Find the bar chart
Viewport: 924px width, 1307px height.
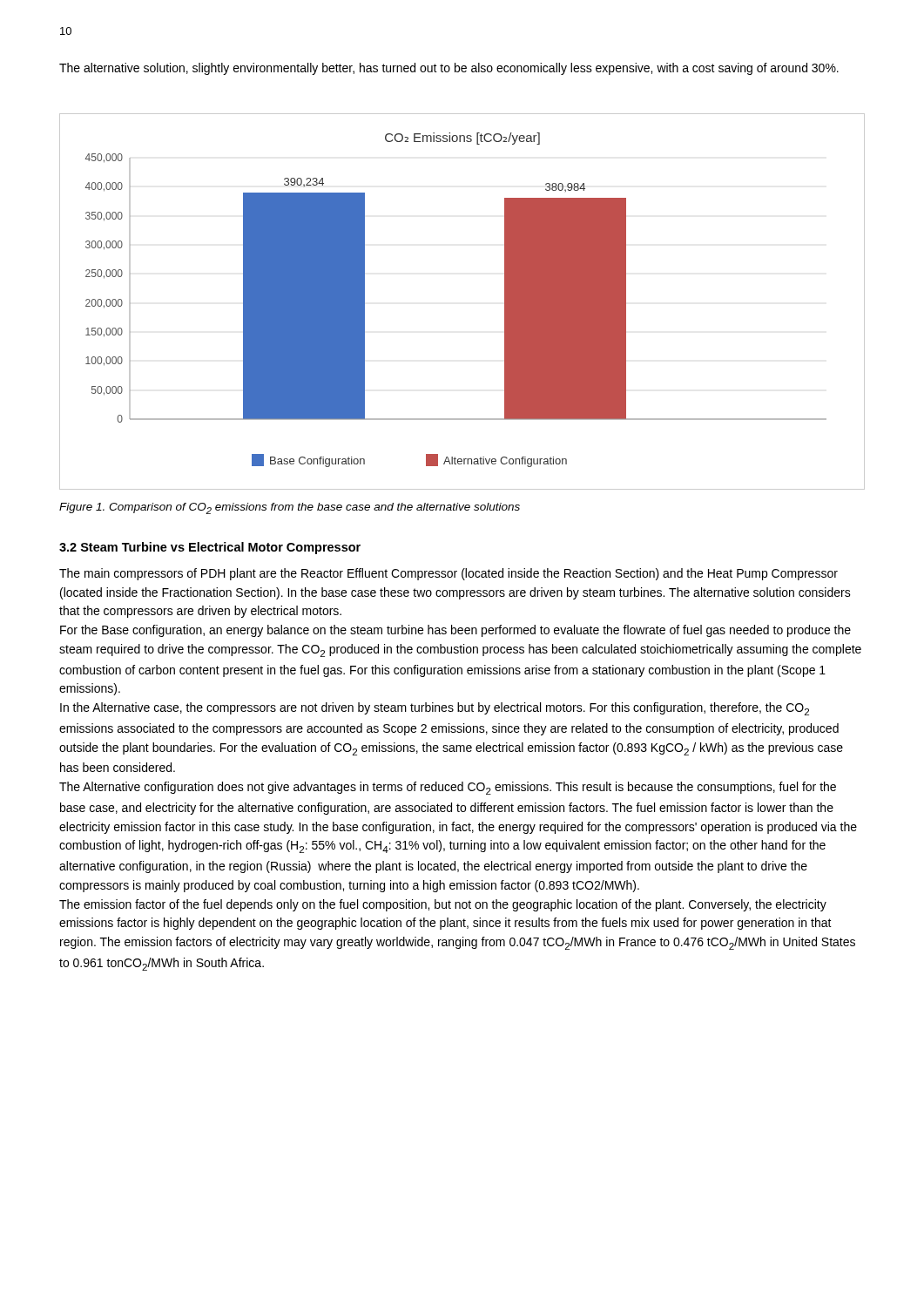pyautogui.click(x=462, y=302)
